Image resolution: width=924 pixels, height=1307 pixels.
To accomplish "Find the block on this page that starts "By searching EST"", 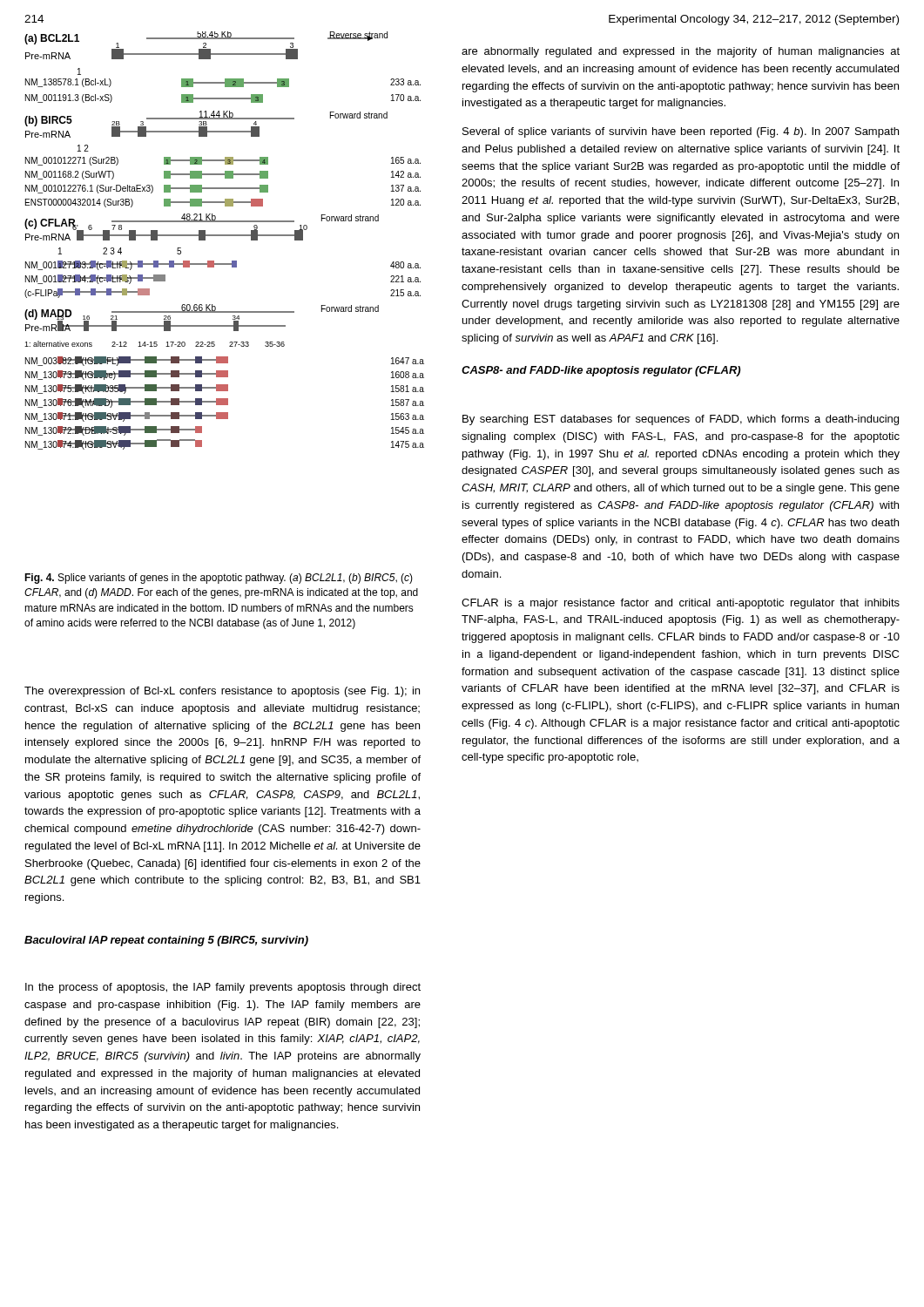I will 681,420.
